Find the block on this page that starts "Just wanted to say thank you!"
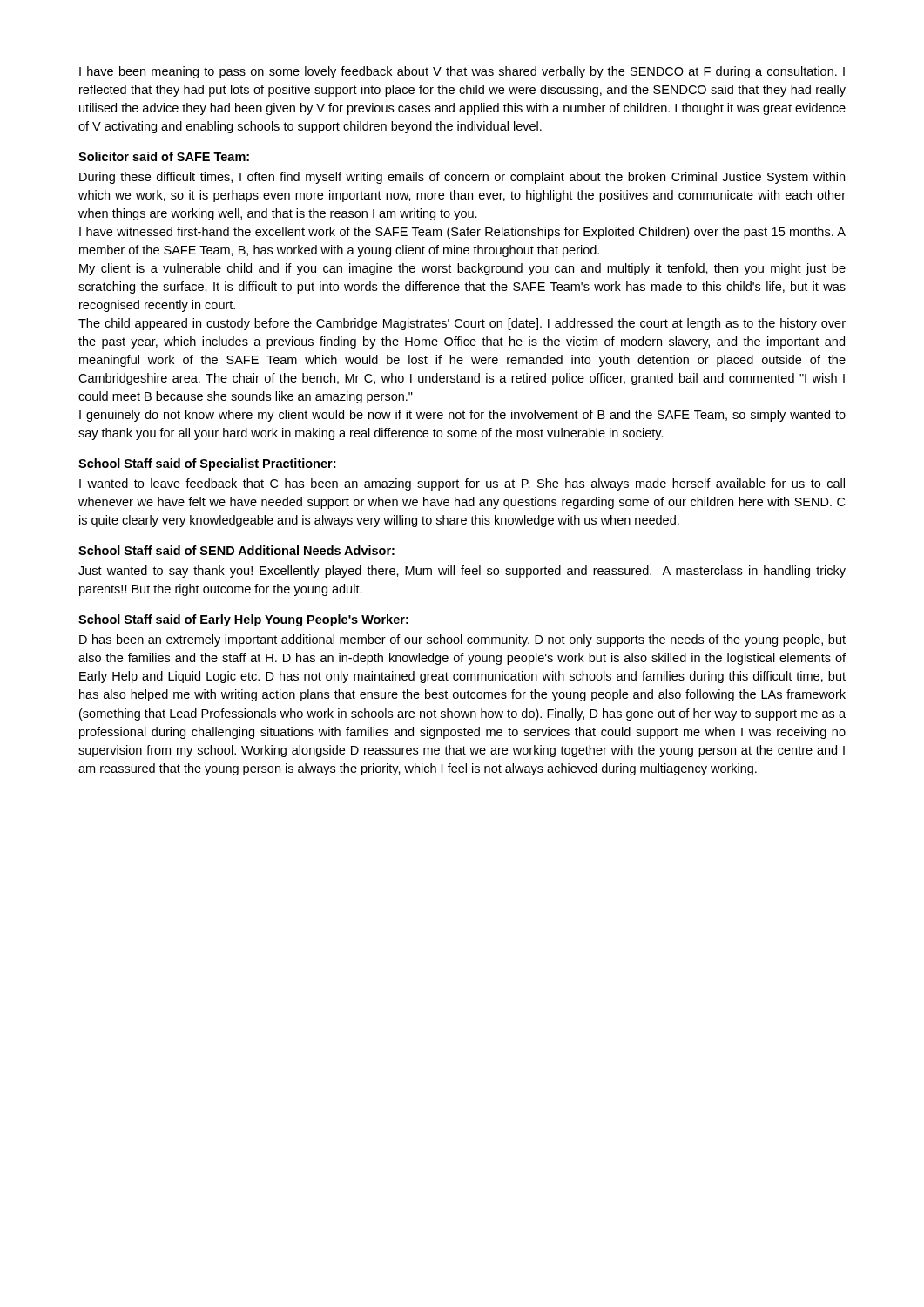Viewport: 924px width, 1307px height. (x=462, y=581)
